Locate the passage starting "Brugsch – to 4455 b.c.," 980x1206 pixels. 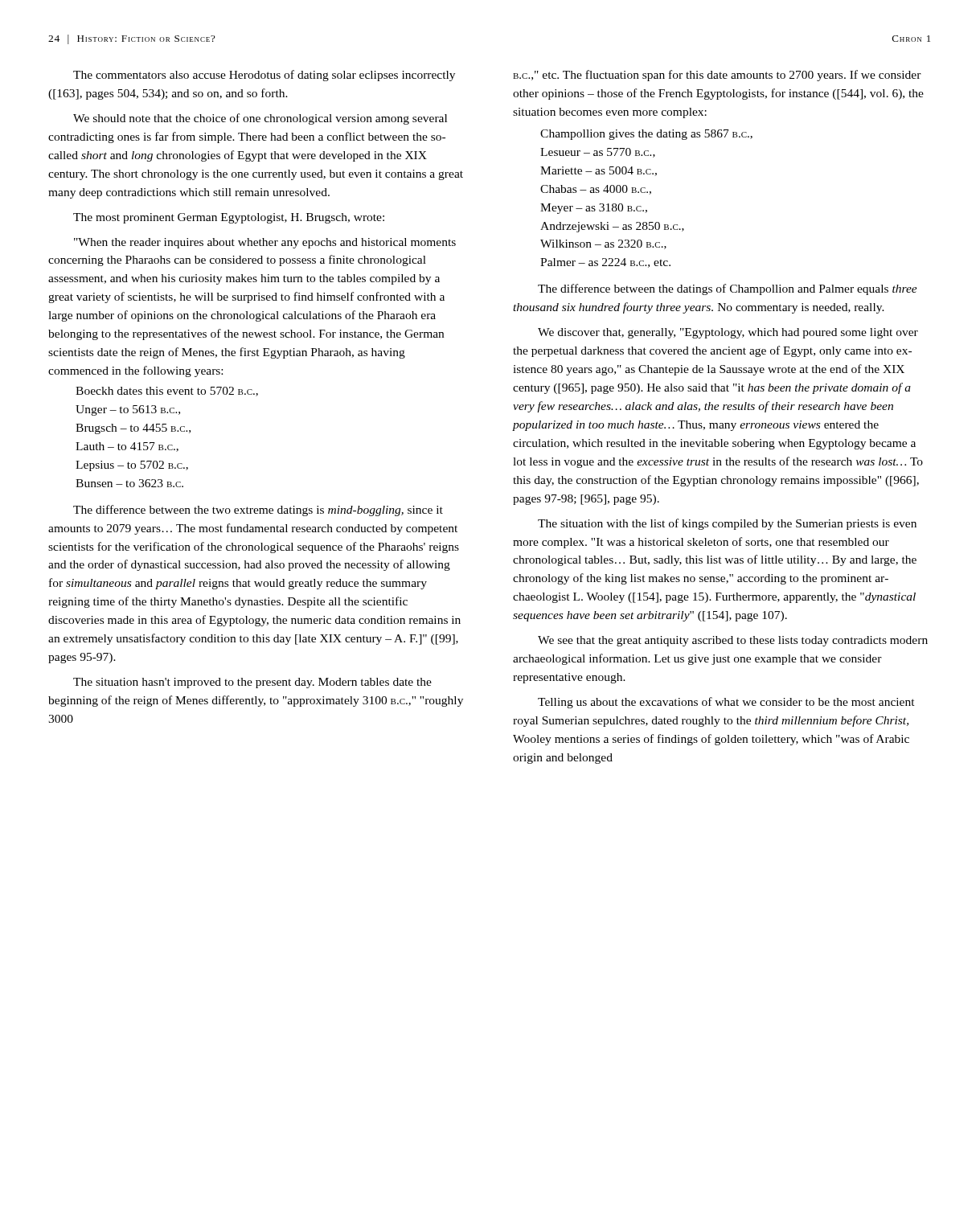point(133,429)
